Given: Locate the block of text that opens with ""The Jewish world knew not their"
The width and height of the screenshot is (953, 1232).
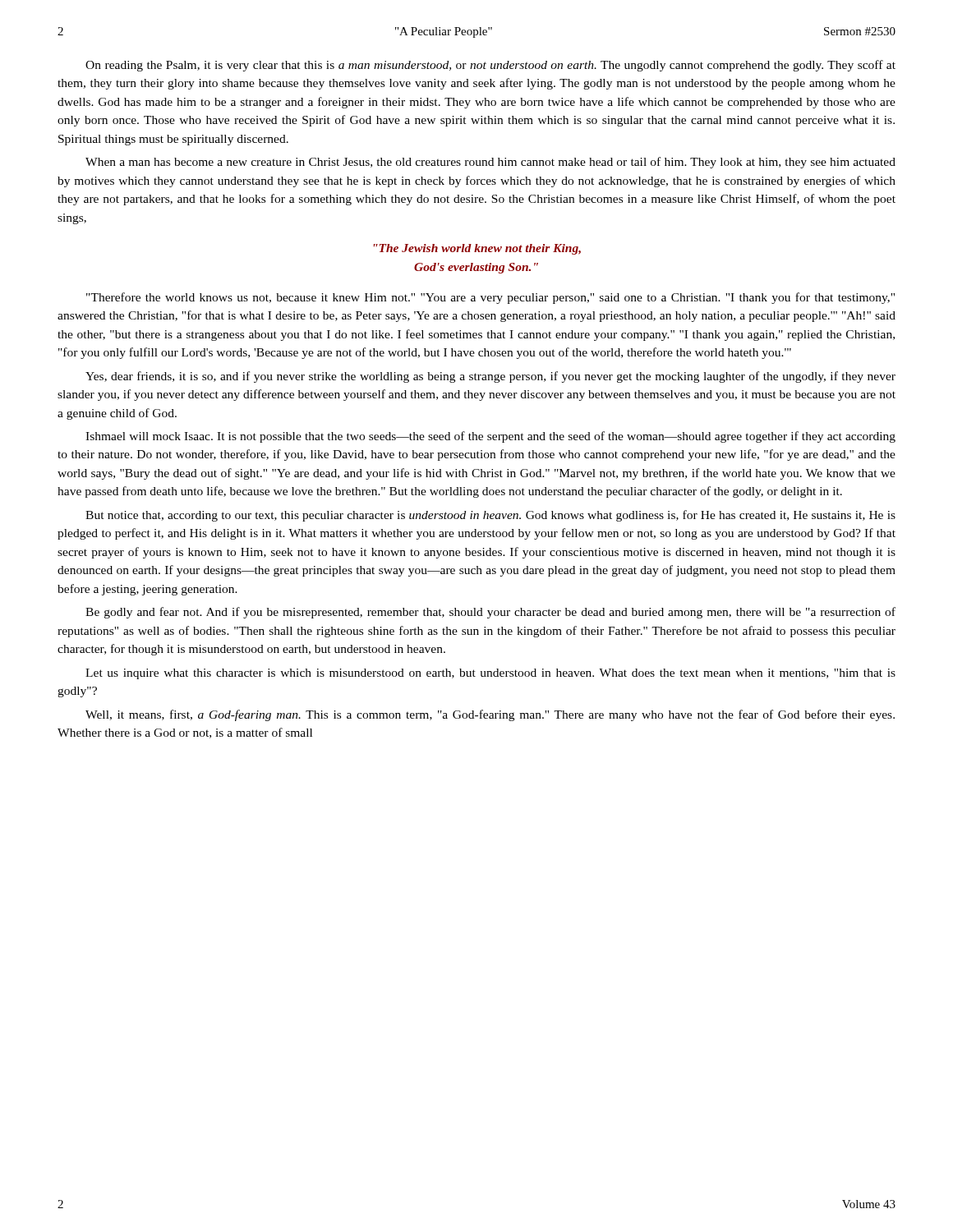Looking at the screenshot, I should tap(476, 257).
